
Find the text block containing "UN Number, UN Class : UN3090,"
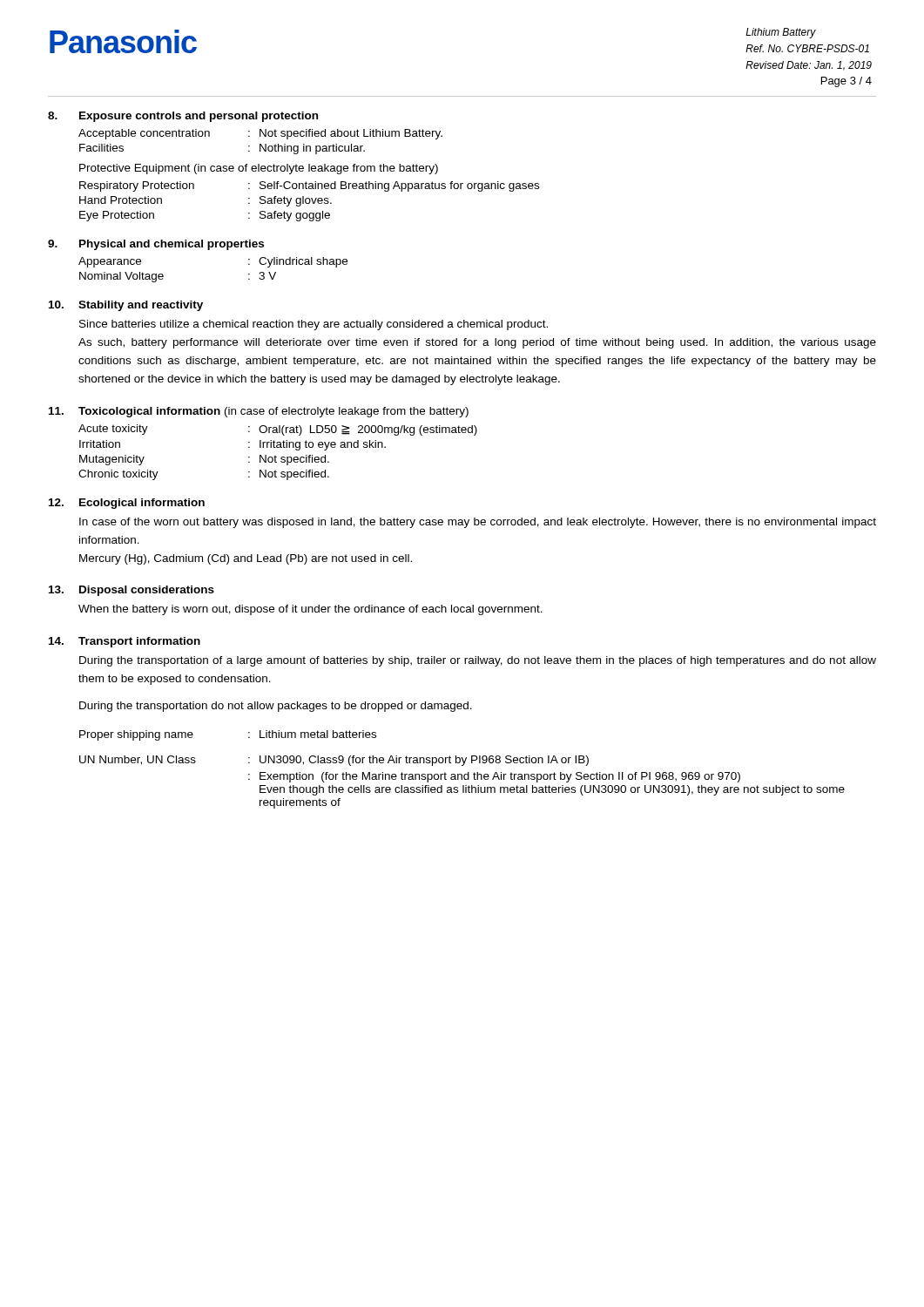coord(477,781)
